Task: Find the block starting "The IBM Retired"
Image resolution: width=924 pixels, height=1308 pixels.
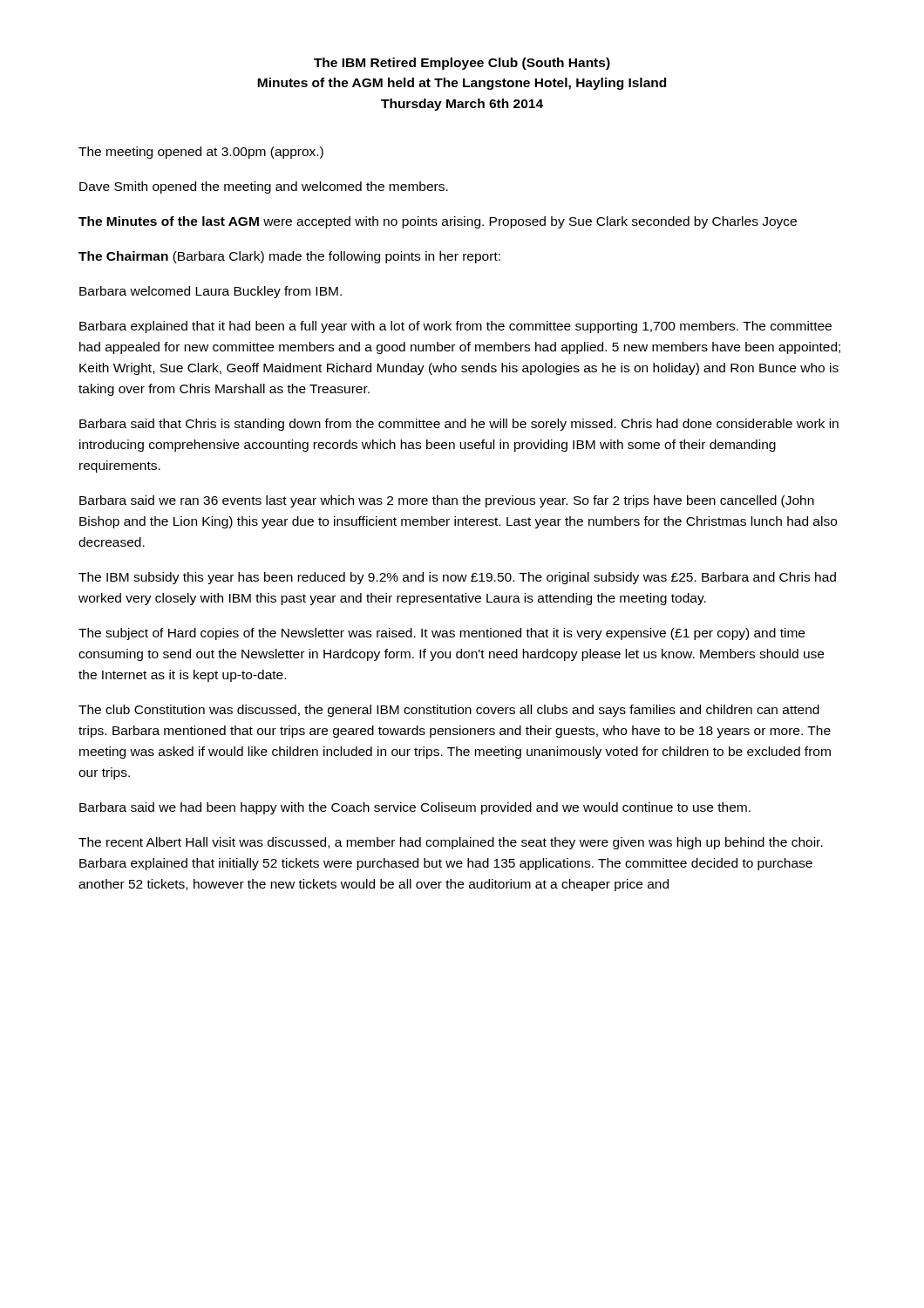Action: (462, 83)
